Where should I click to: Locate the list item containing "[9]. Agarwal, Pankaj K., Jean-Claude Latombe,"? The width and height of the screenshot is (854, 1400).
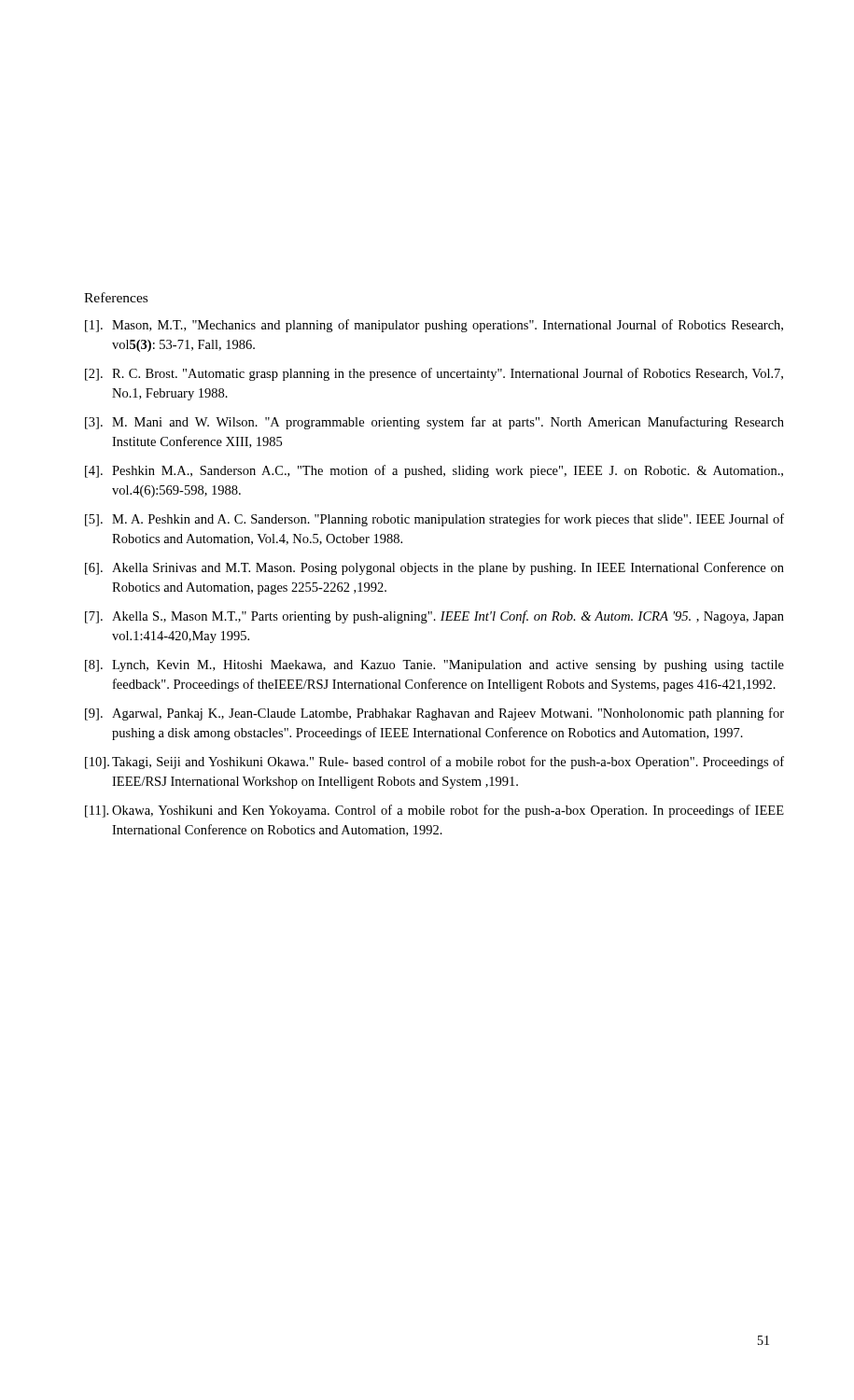434,724
